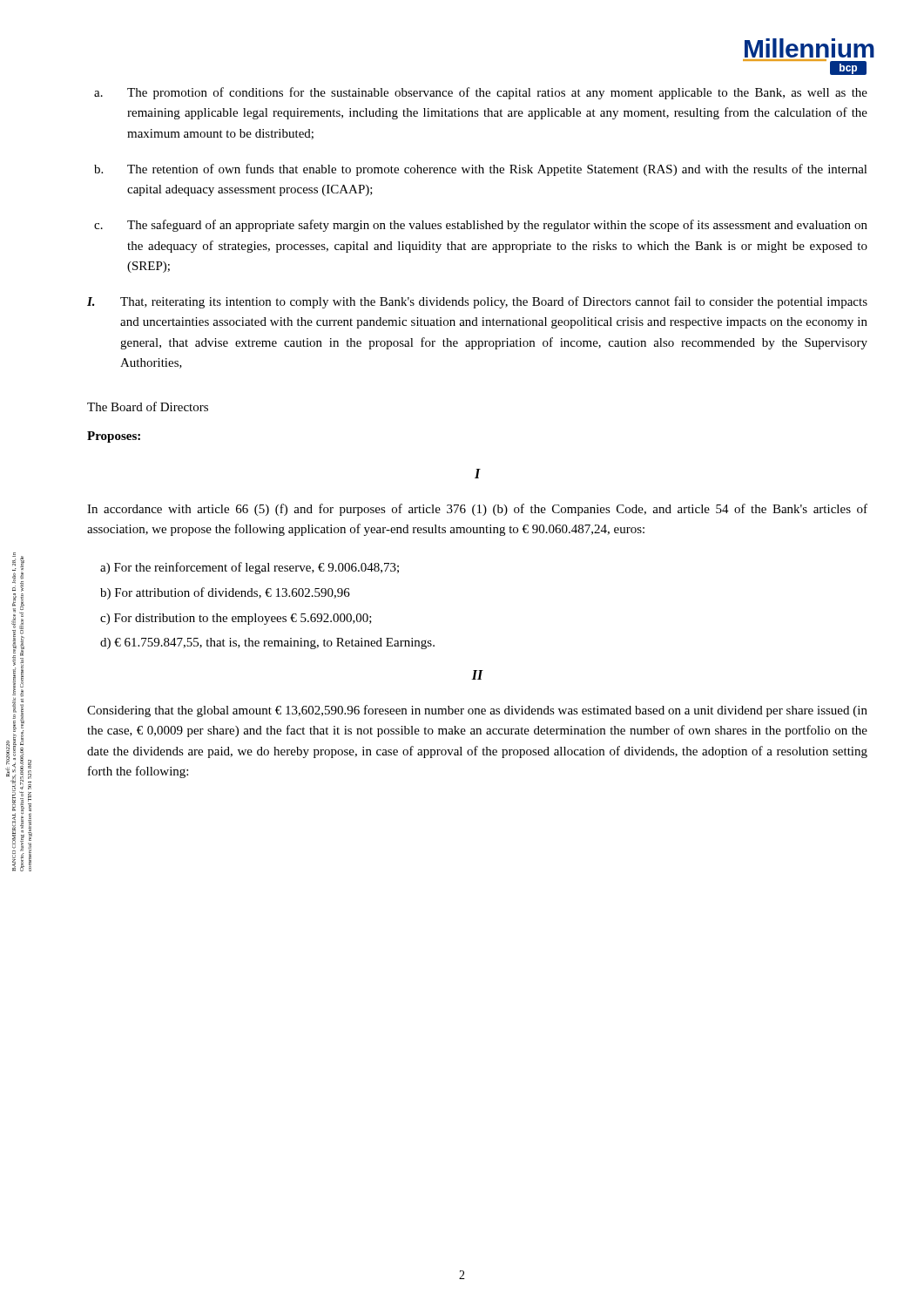Select the logo
924x1307 pixels.
(x=813, y=52)
